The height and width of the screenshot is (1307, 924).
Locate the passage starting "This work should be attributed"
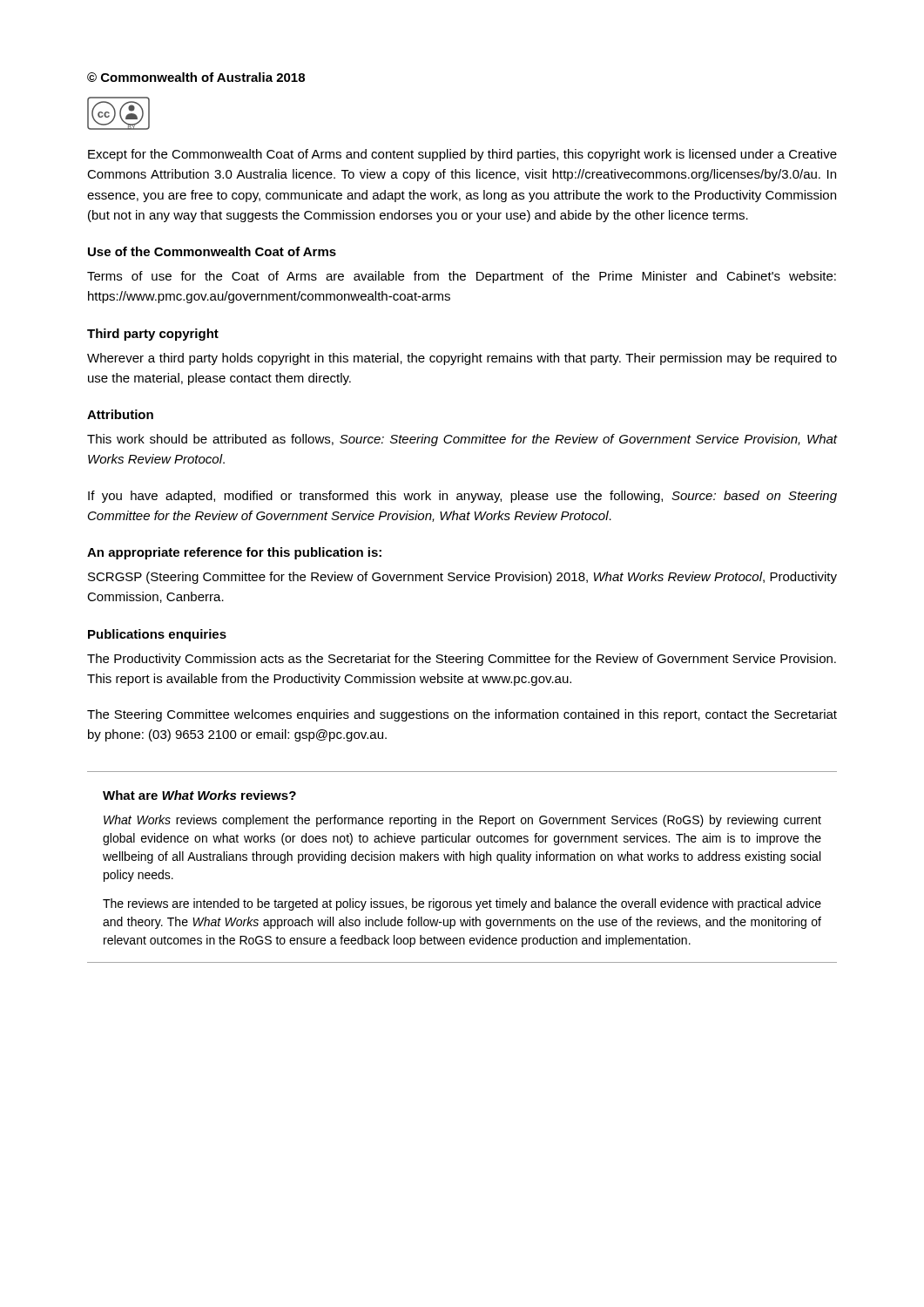[x=462, y=449]
